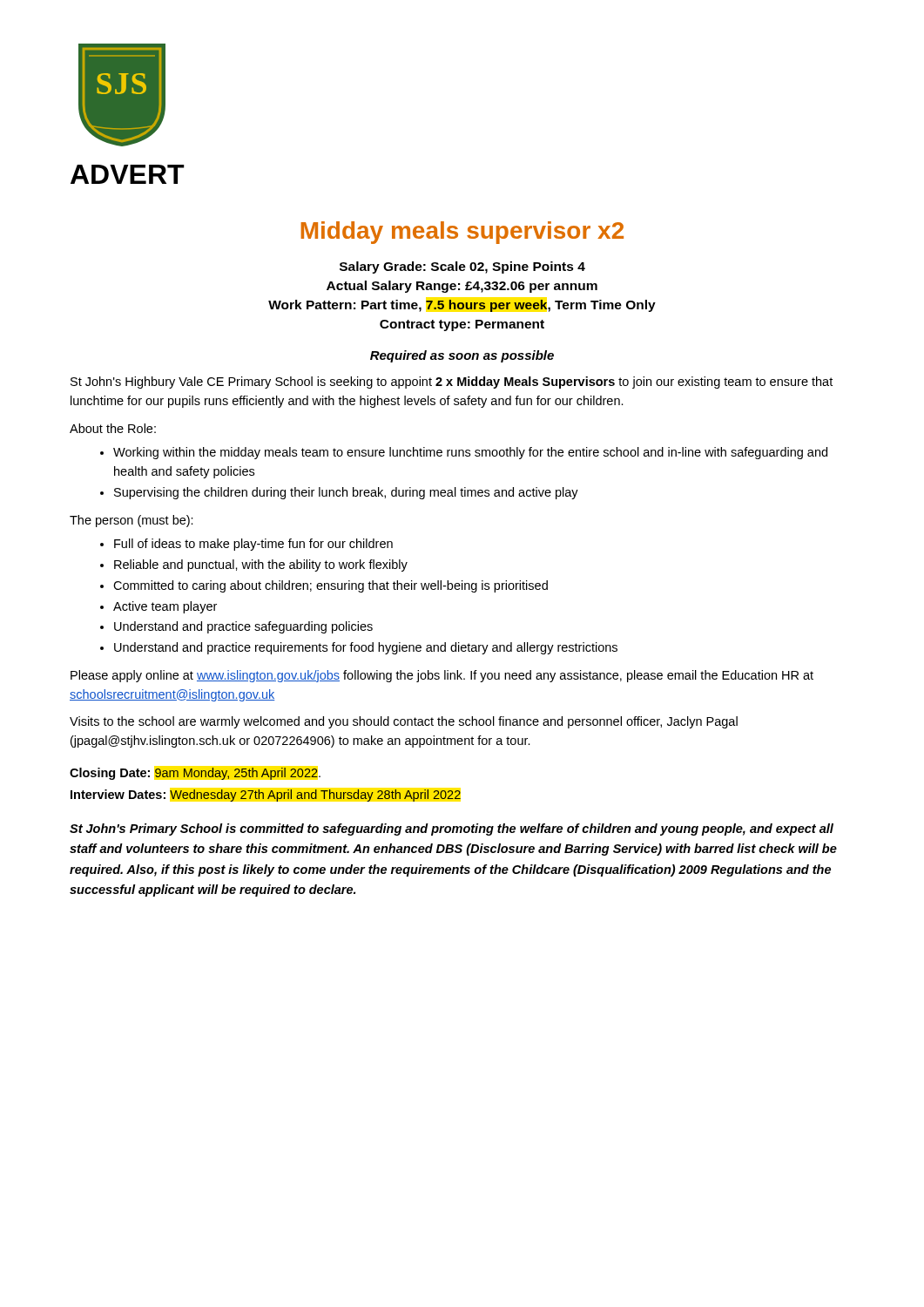The width and height of the screenshot is (924, 1307).
Task: Find the element starting "St John's Primary School is committed to safeguarding"
Action: click(453, 859)
